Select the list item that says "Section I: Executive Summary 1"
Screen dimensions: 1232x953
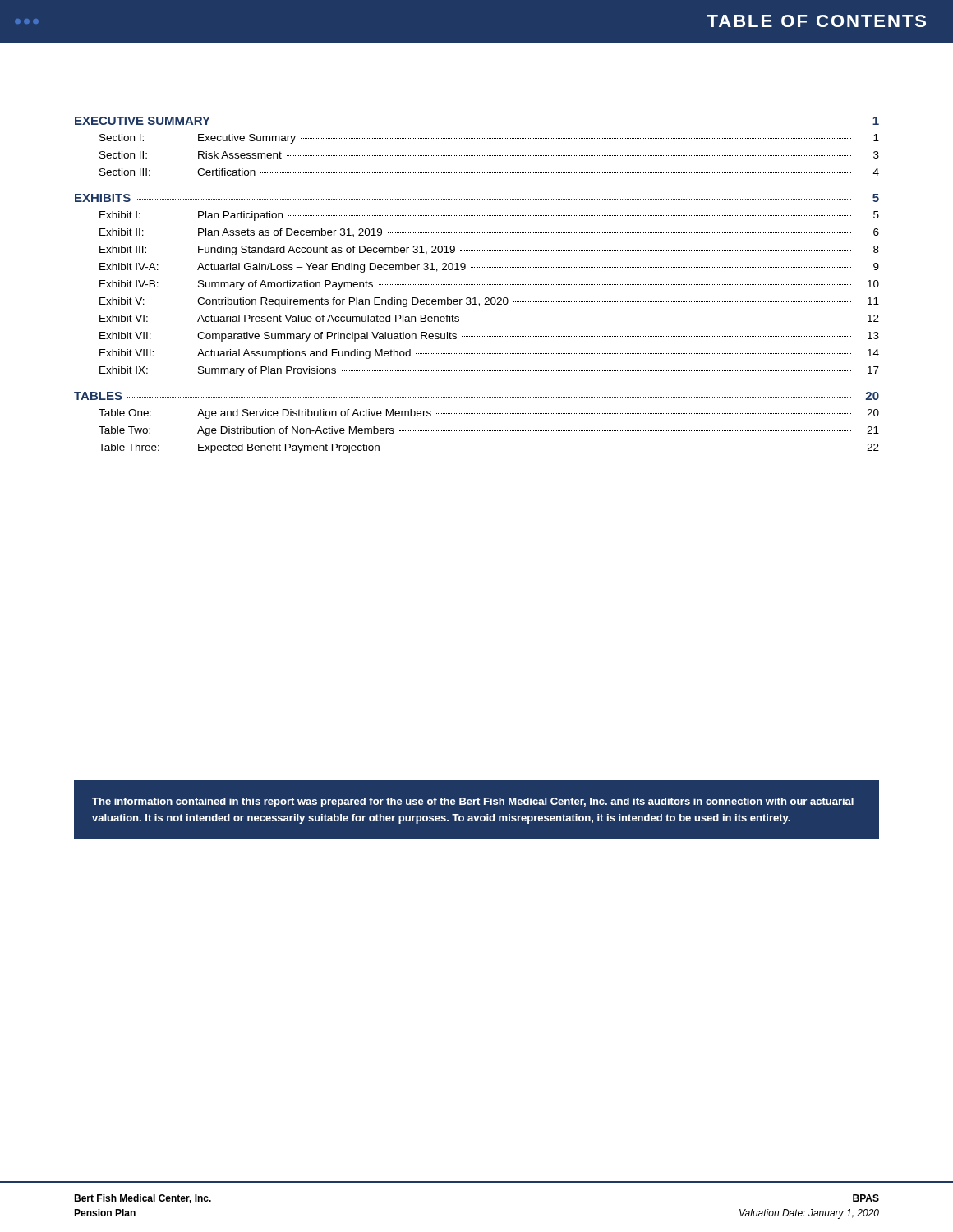(x=476, y=138)
